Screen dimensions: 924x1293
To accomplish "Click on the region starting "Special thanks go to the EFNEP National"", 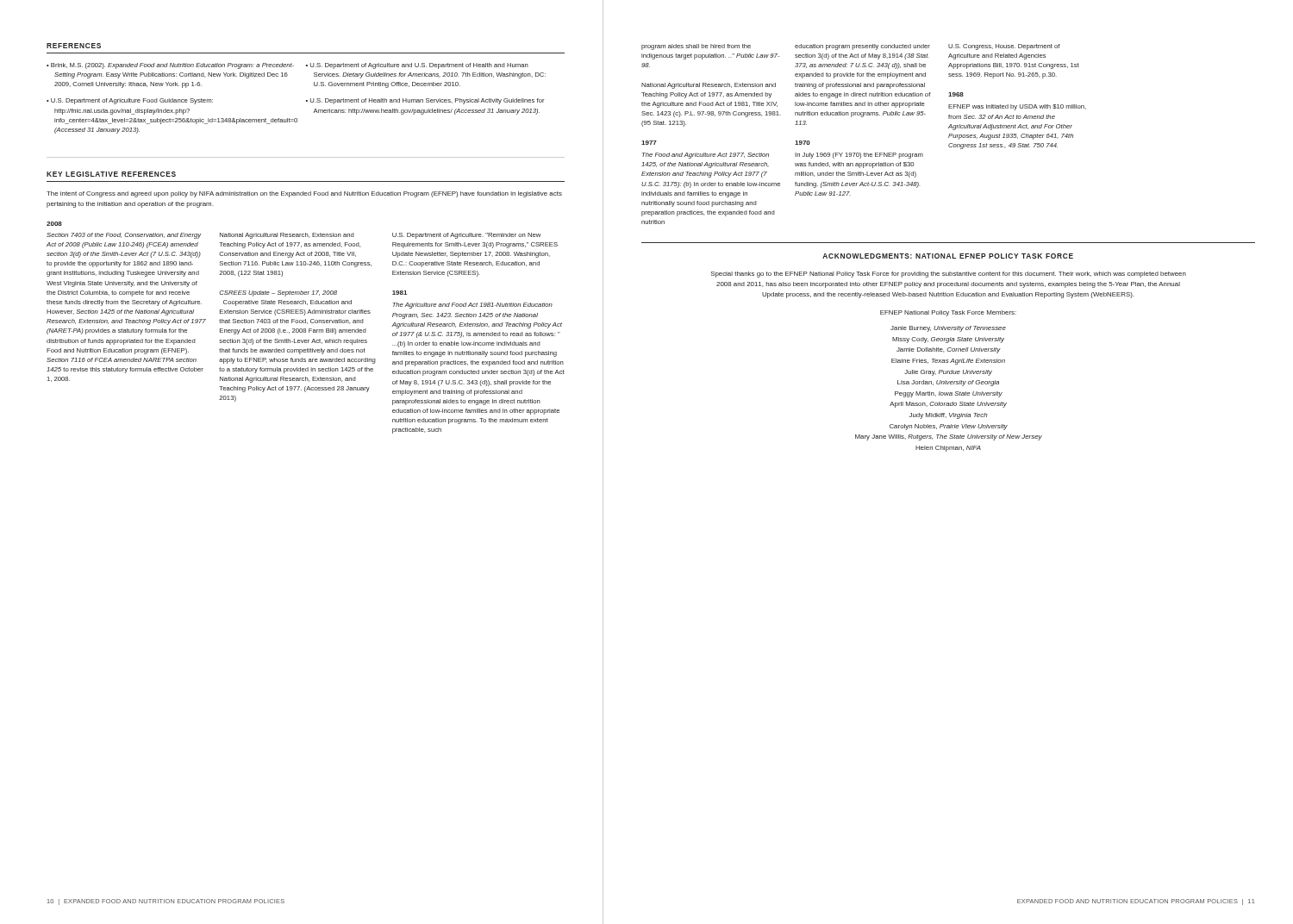I will 948,284.
